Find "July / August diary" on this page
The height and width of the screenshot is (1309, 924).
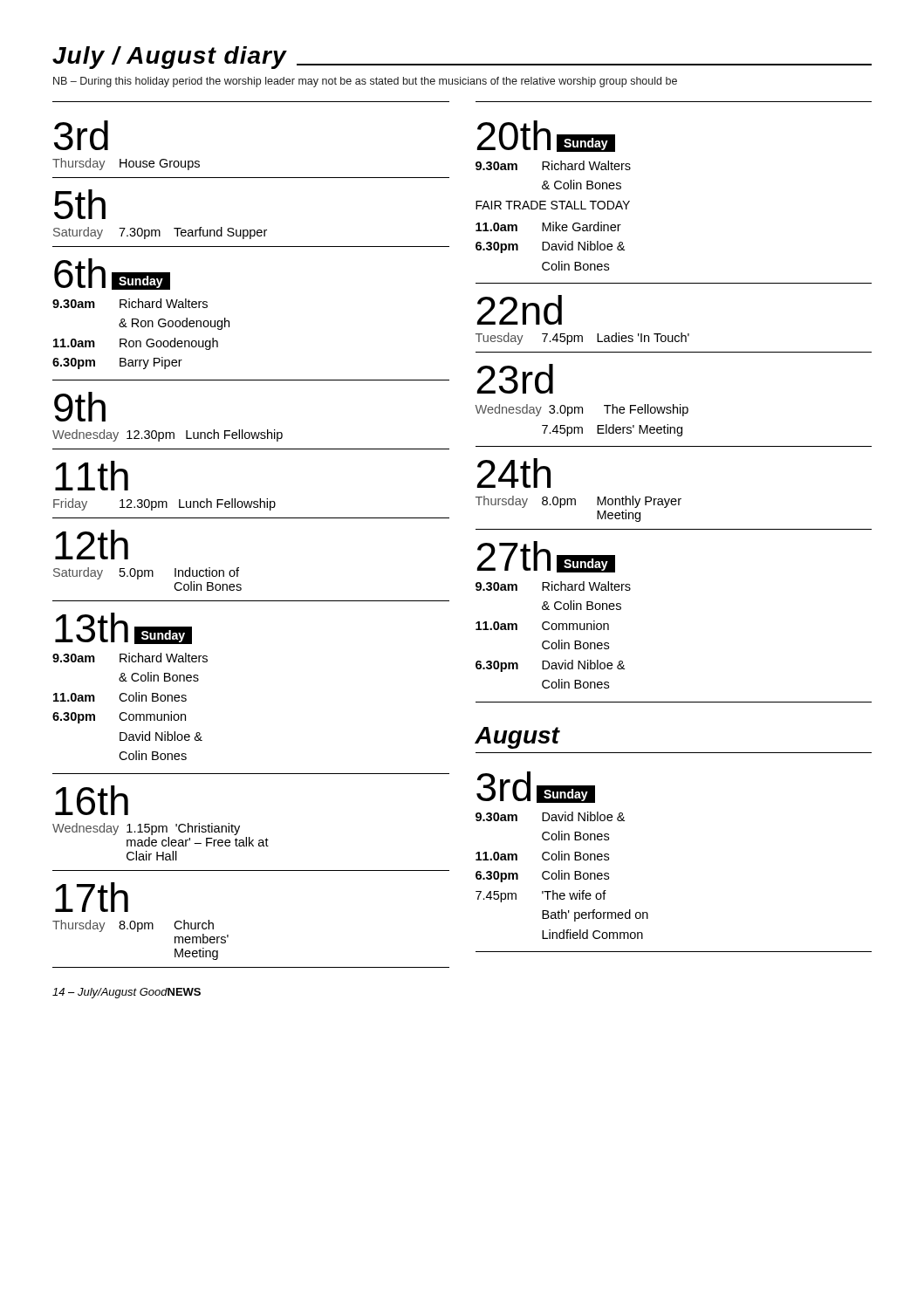click(x=462, y=56)
